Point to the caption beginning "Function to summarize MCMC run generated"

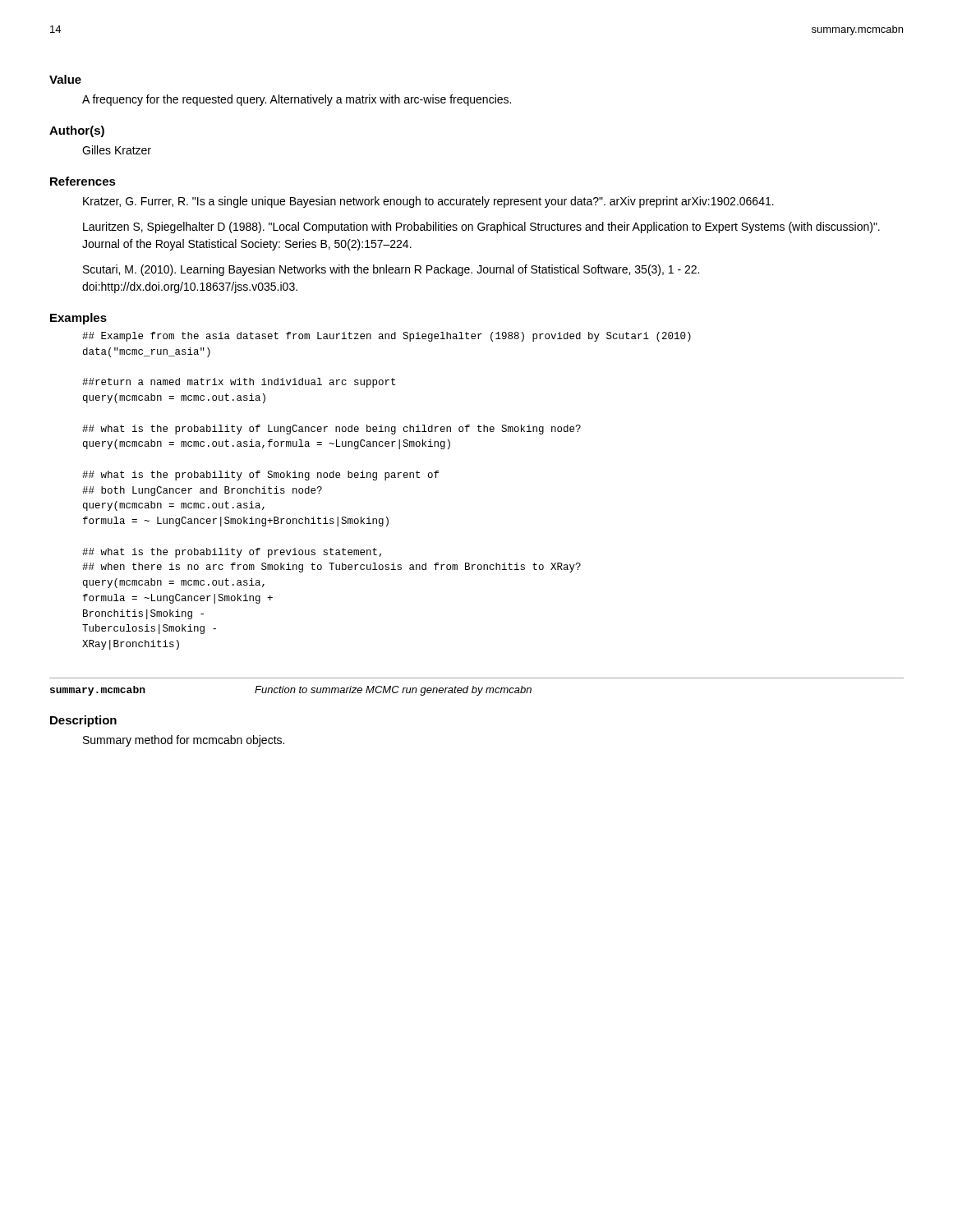(x=393, y=689)
